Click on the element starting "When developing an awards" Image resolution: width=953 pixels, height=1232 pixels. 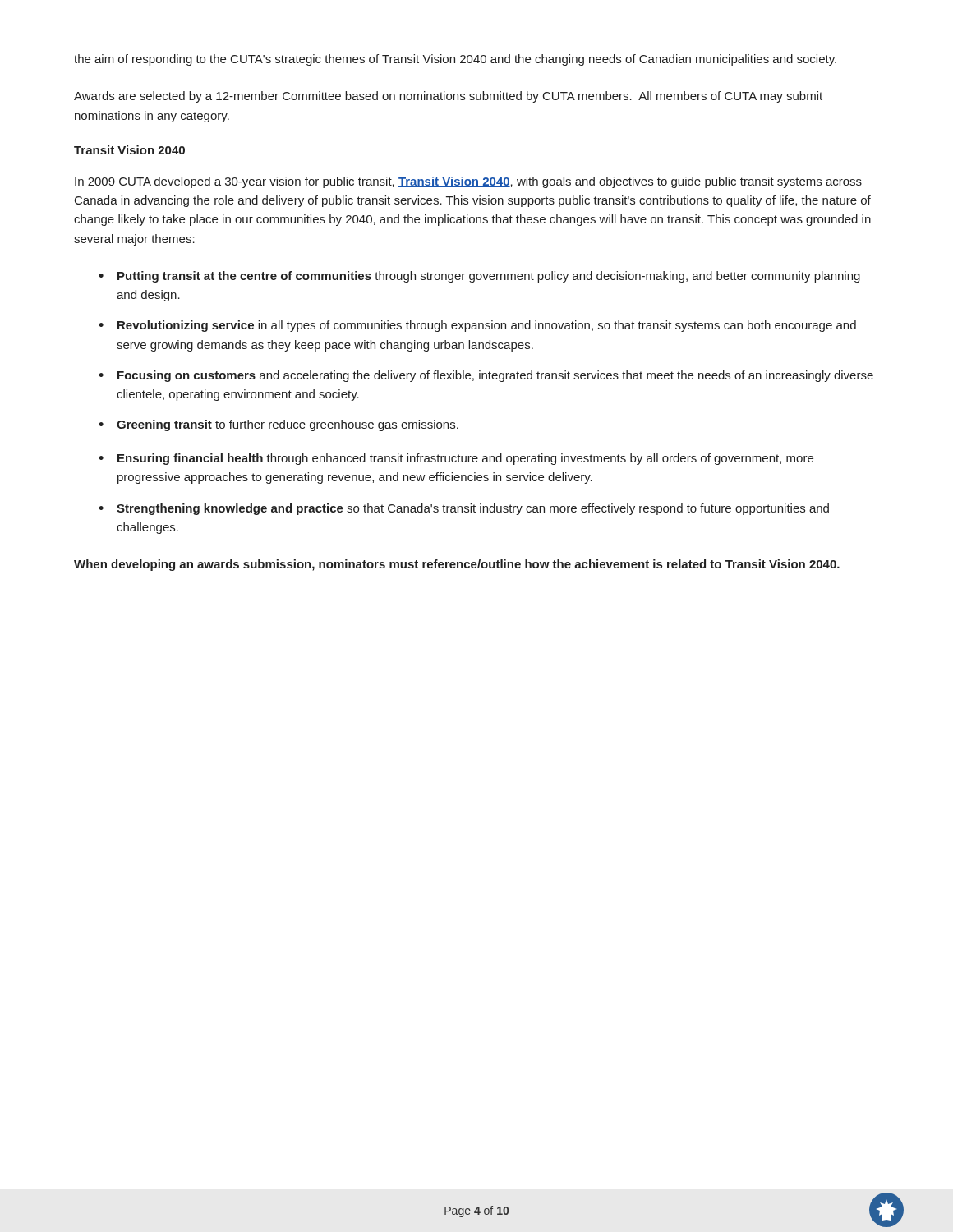[457, 564]
